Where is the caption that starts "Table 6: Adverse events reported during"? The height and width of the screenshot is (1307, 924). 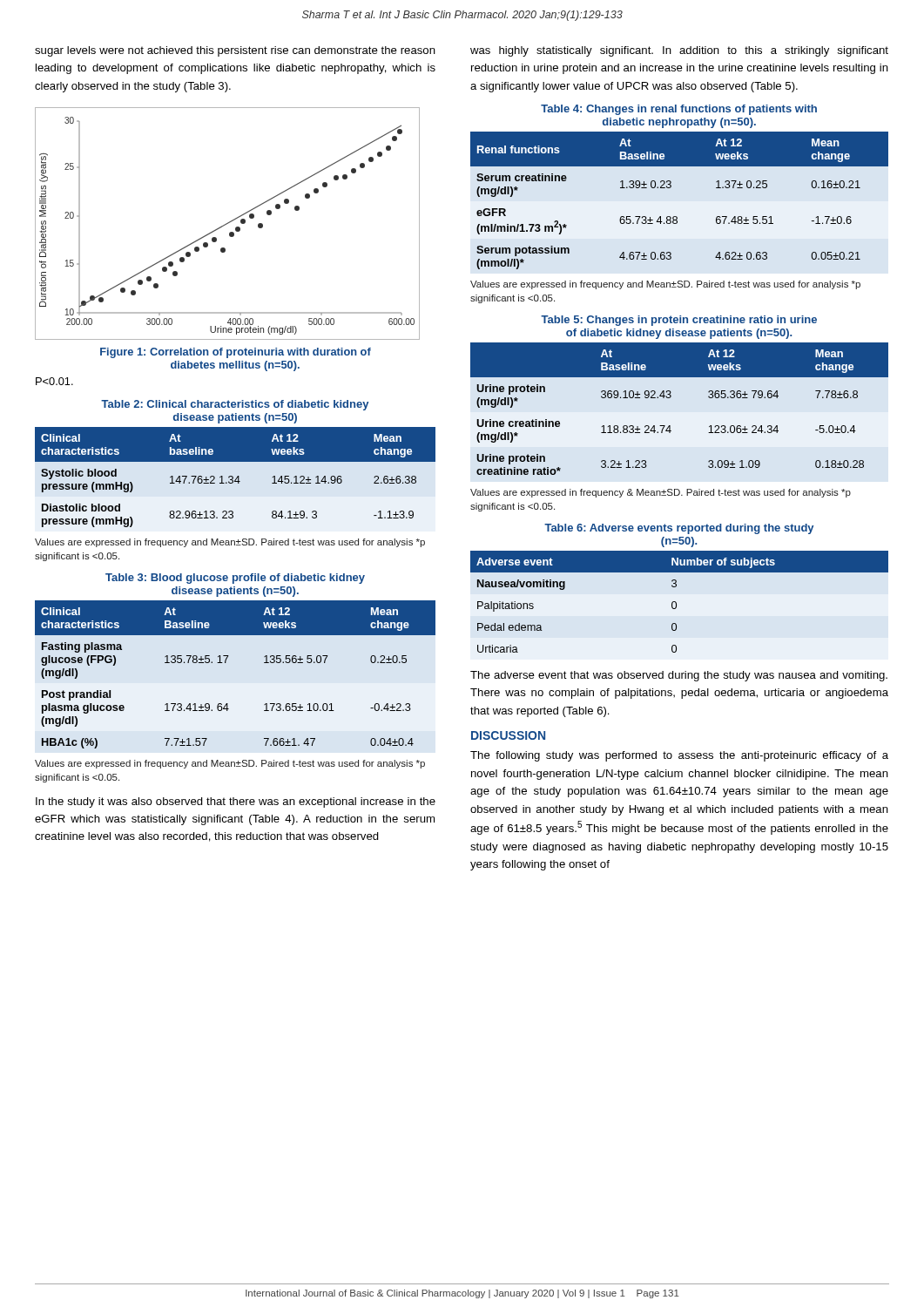(679, 534)
